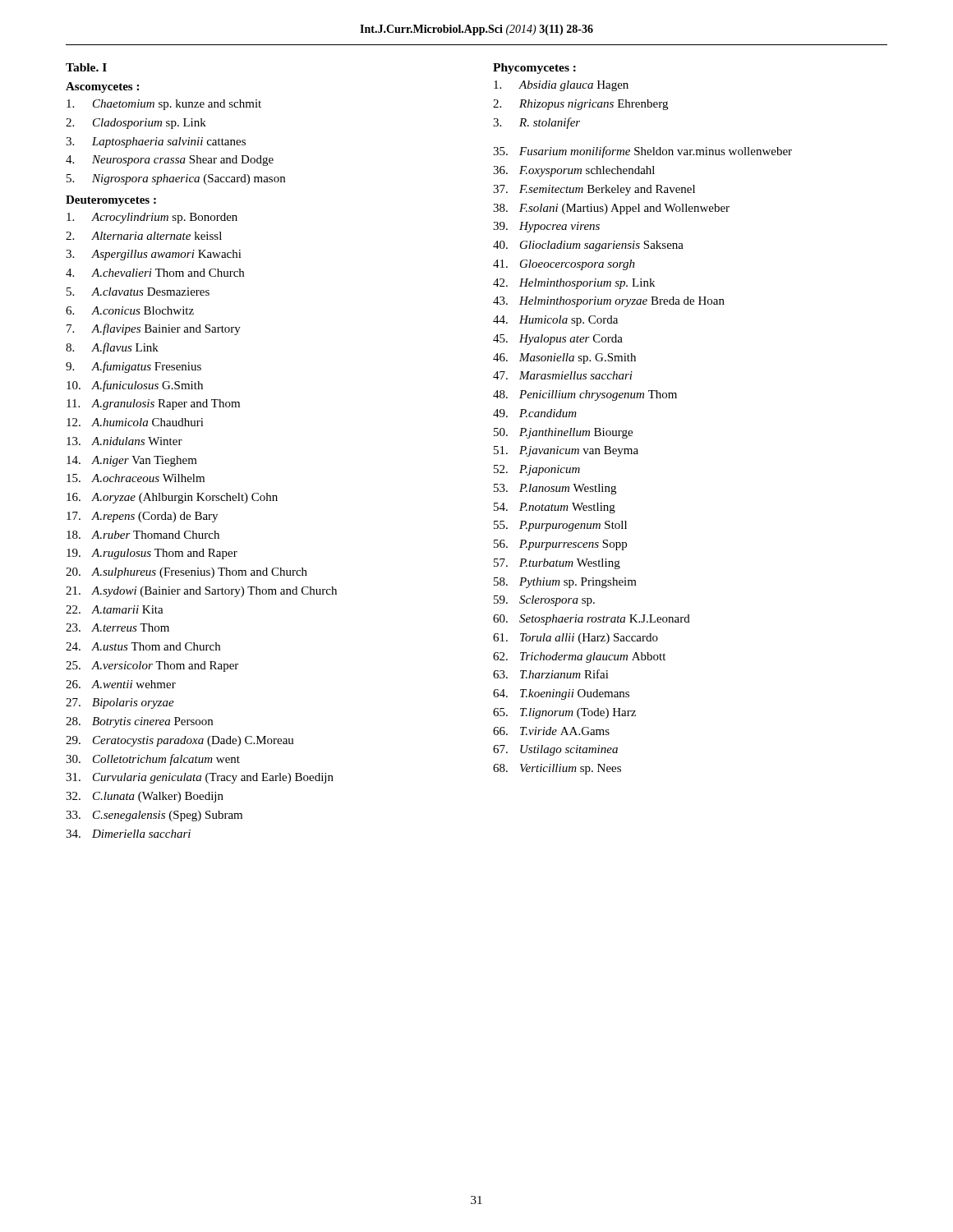Where does it say "50.P.janthinellum Biourge"?
Viewport: 953px width, 1232px height.
coord(563,433)
